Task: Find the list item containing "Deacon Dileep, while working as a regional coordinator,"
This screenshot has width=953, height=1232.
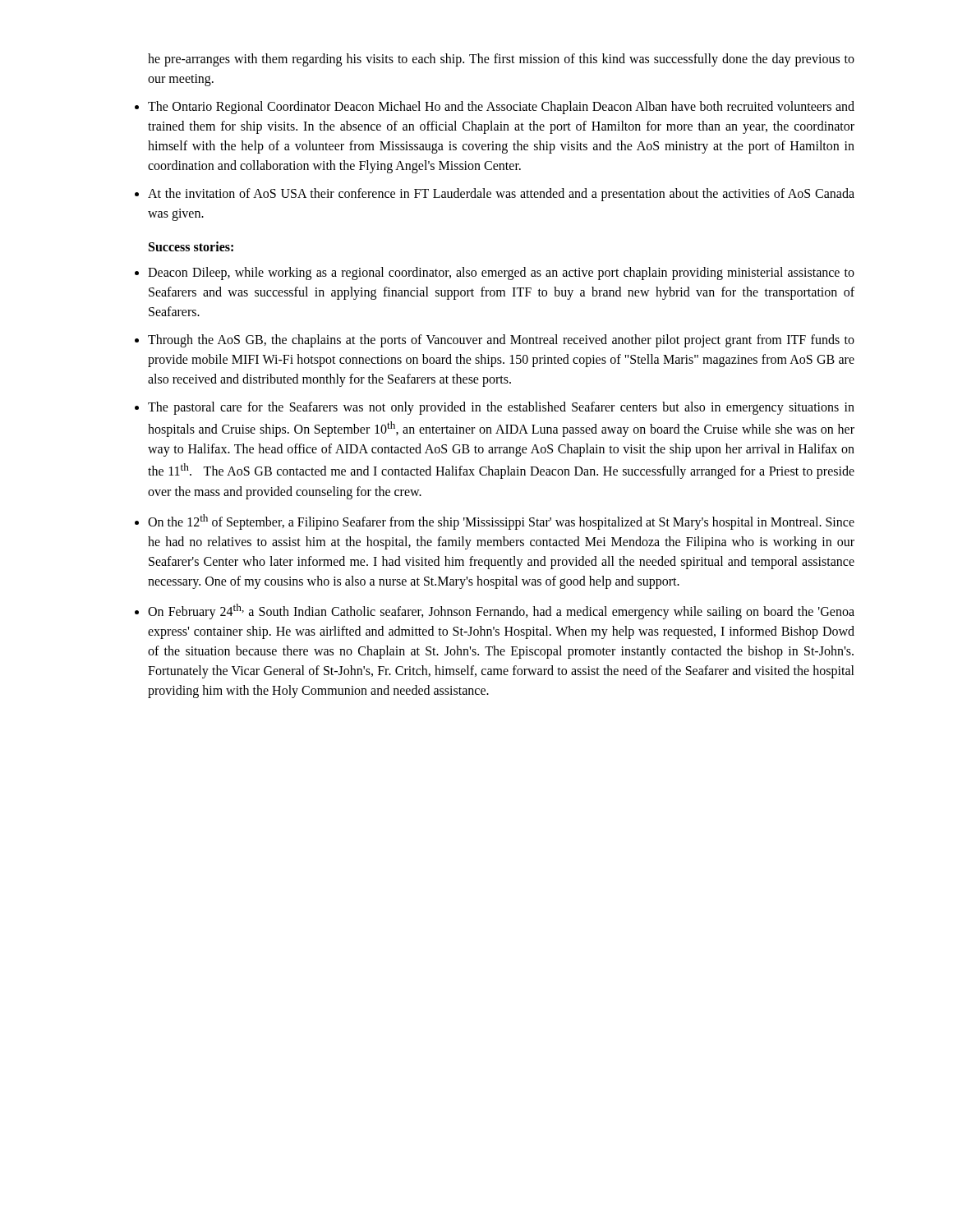Action: click(501, 292)
